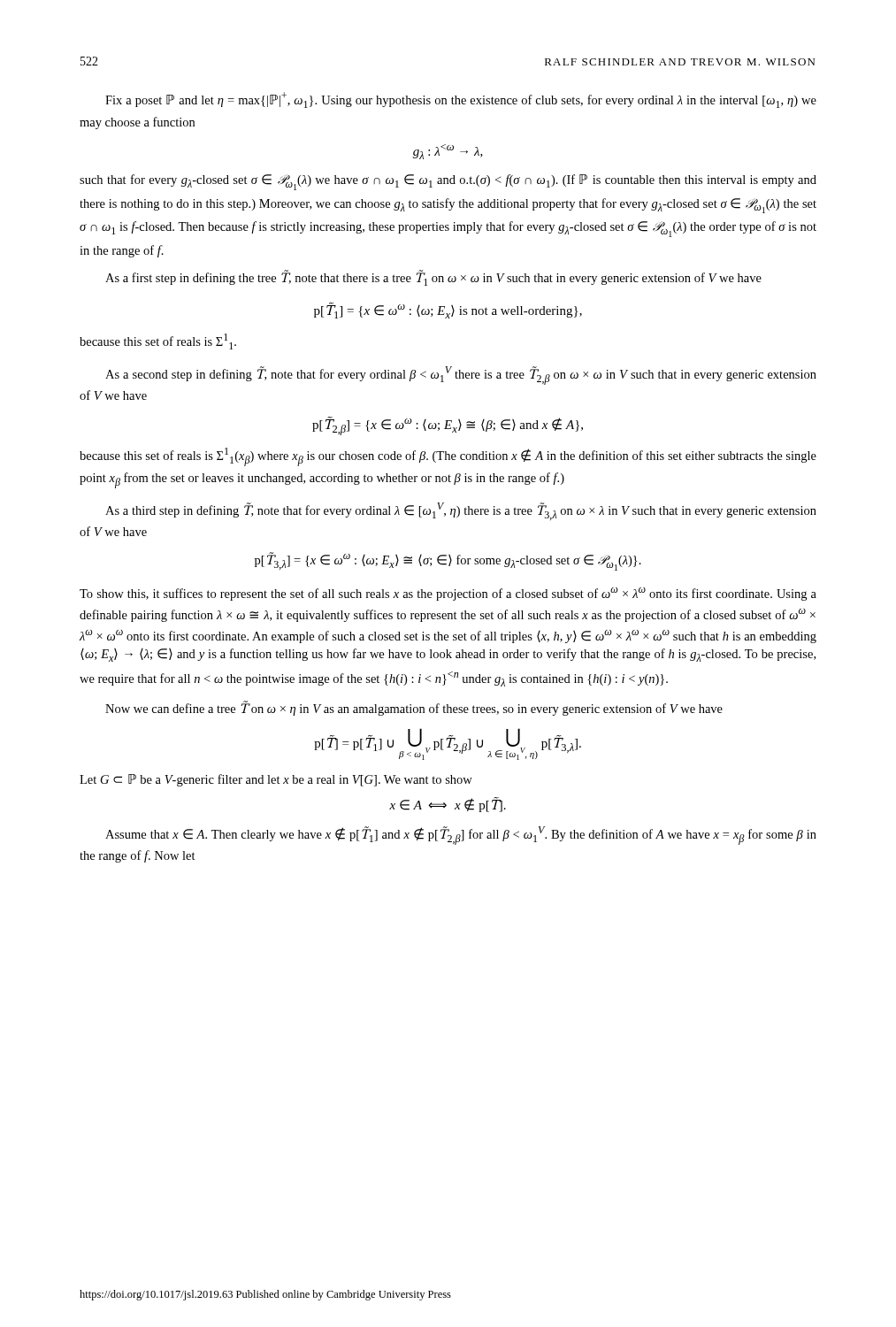Screen dimensions: 1327x896
Task: Click the passage that begins "Let G ⊂ ℙ"
Action: pos(276,779)
